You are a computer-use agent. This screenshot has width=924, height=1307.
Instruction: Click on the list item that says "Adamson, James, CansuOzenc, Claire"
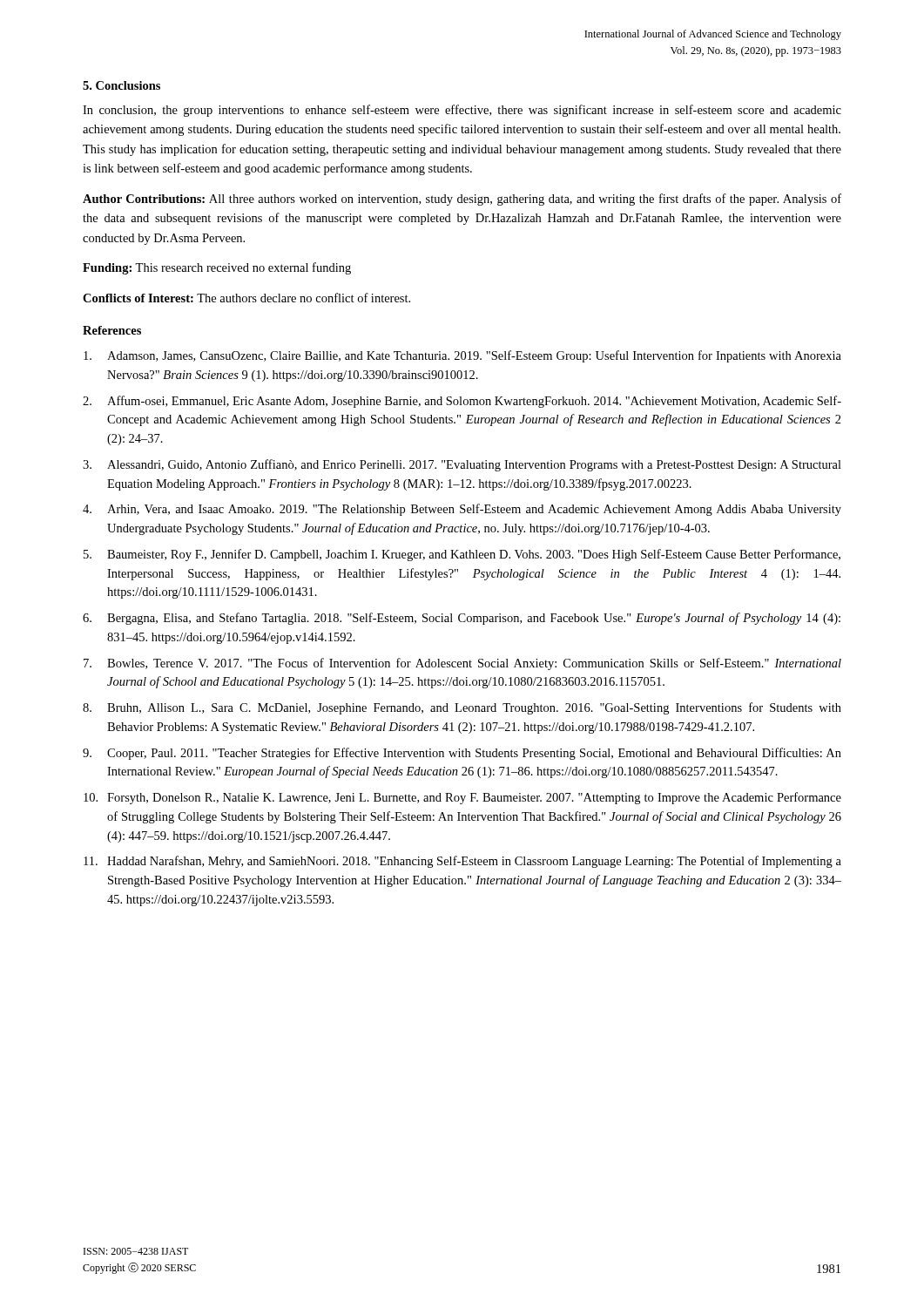462,366
